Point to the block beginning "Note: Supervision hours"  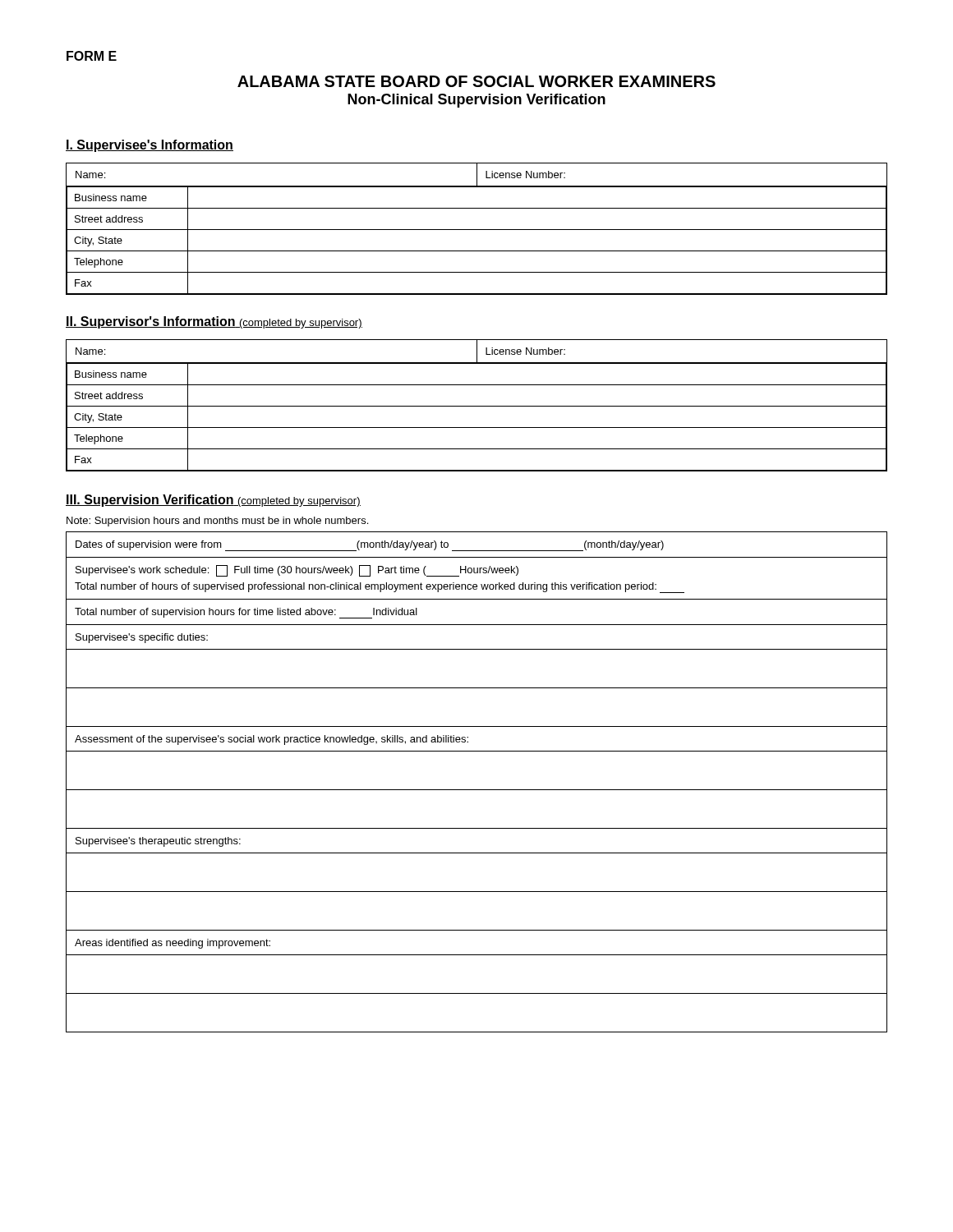pos(217,520)
